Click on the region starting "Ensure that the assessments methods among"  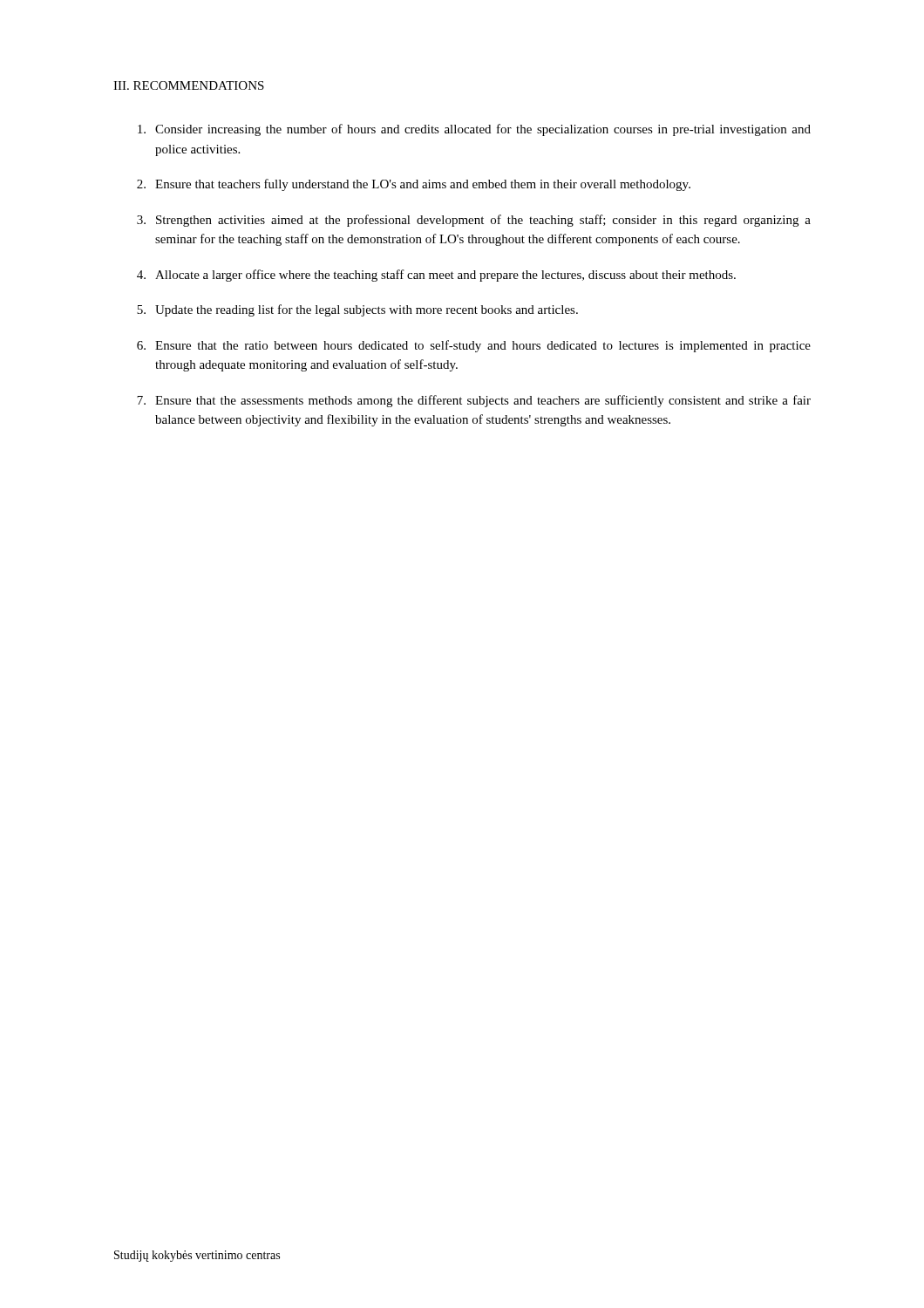pos(483,410)
